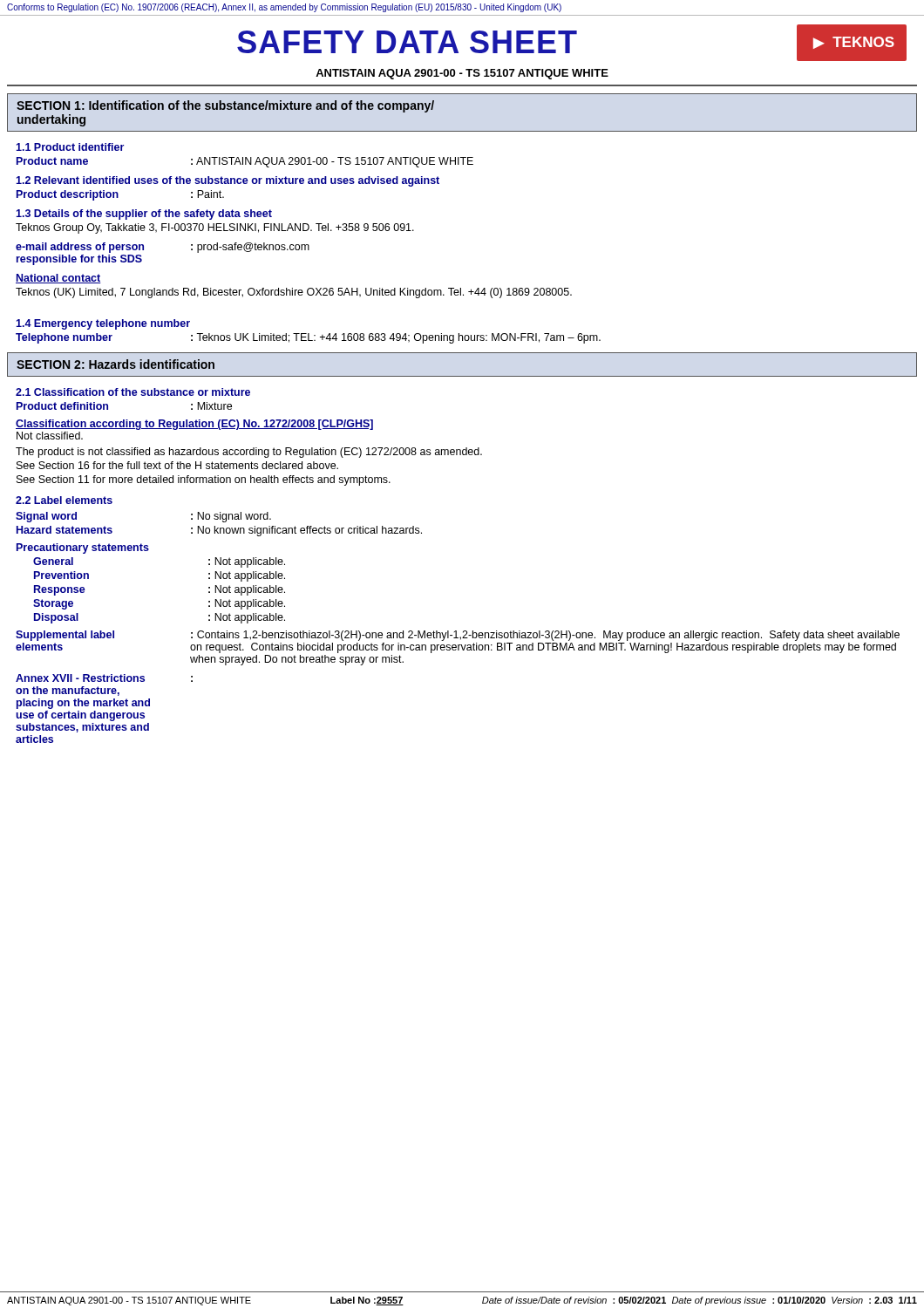Point to the block beginning "General : Not"
This screenshot has height=1308, width=924.
50,562
